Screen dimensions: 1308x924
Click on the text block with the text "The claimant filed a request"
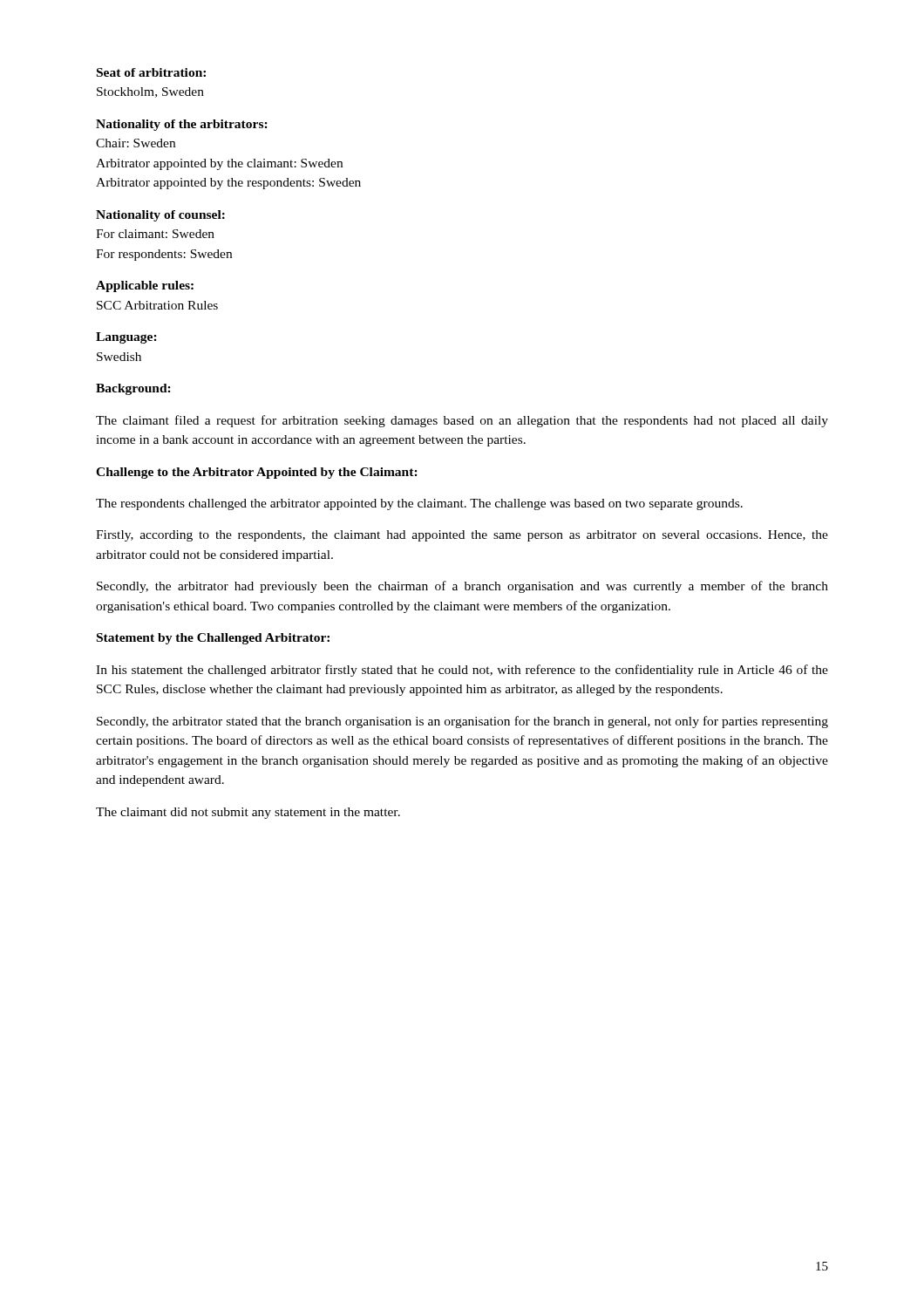(x=462, y=430)
